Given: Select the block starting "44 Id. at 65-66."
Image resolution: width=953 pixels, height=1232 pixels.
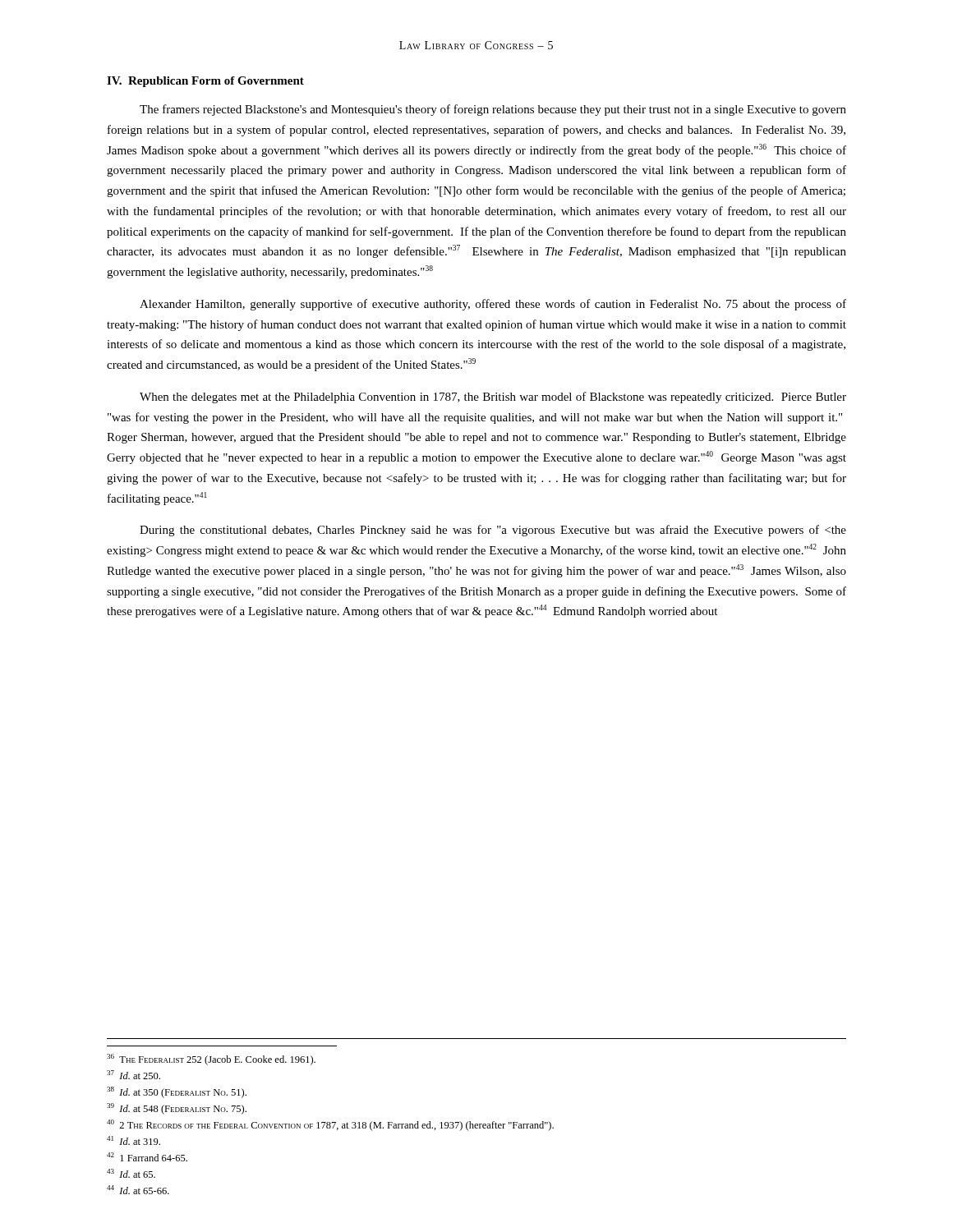Looking at the screenshot, I should pyautogui.click(x=138, y=1190).
